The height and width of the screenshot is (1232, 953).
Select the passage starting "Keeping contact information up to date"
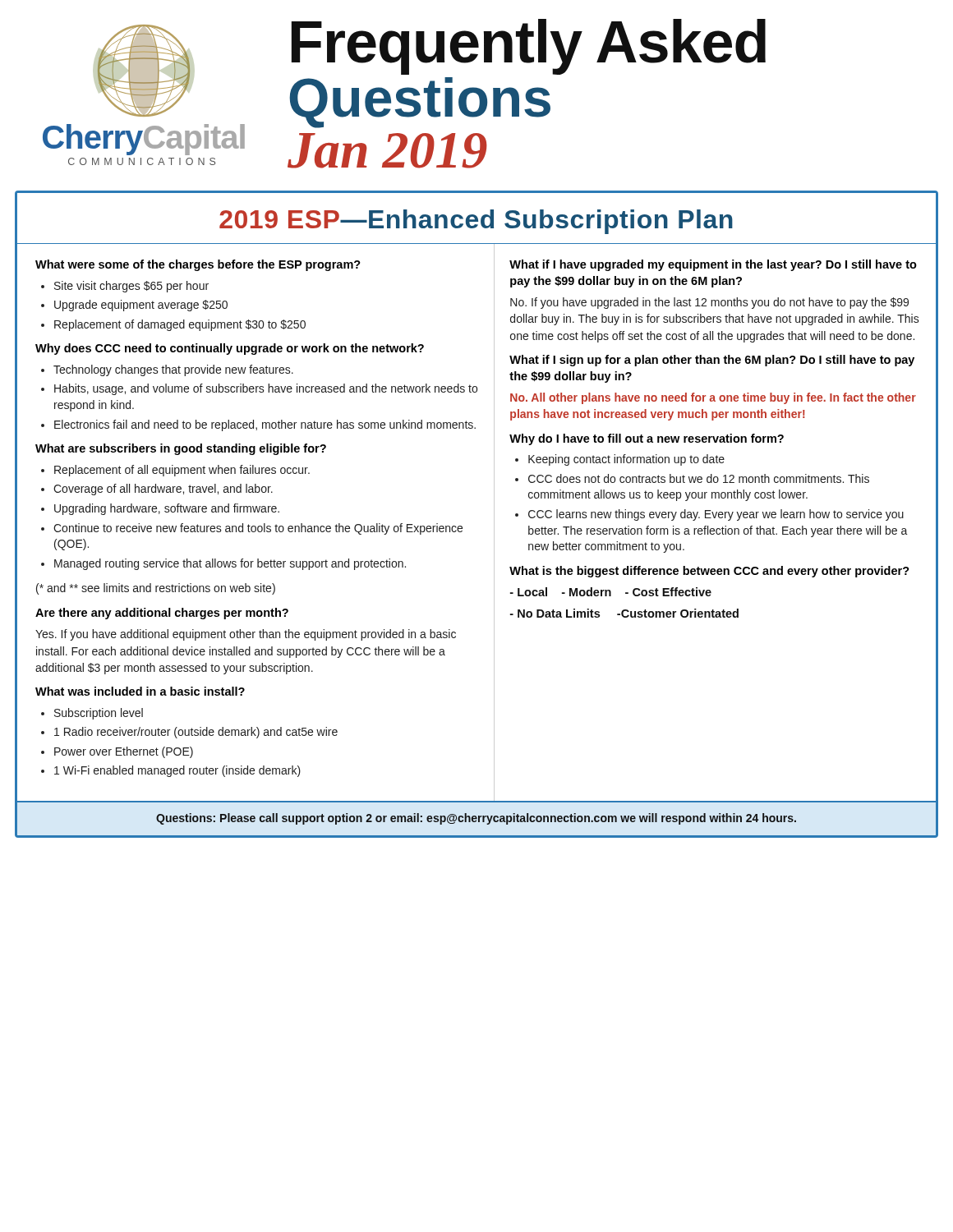click(626, 459)
